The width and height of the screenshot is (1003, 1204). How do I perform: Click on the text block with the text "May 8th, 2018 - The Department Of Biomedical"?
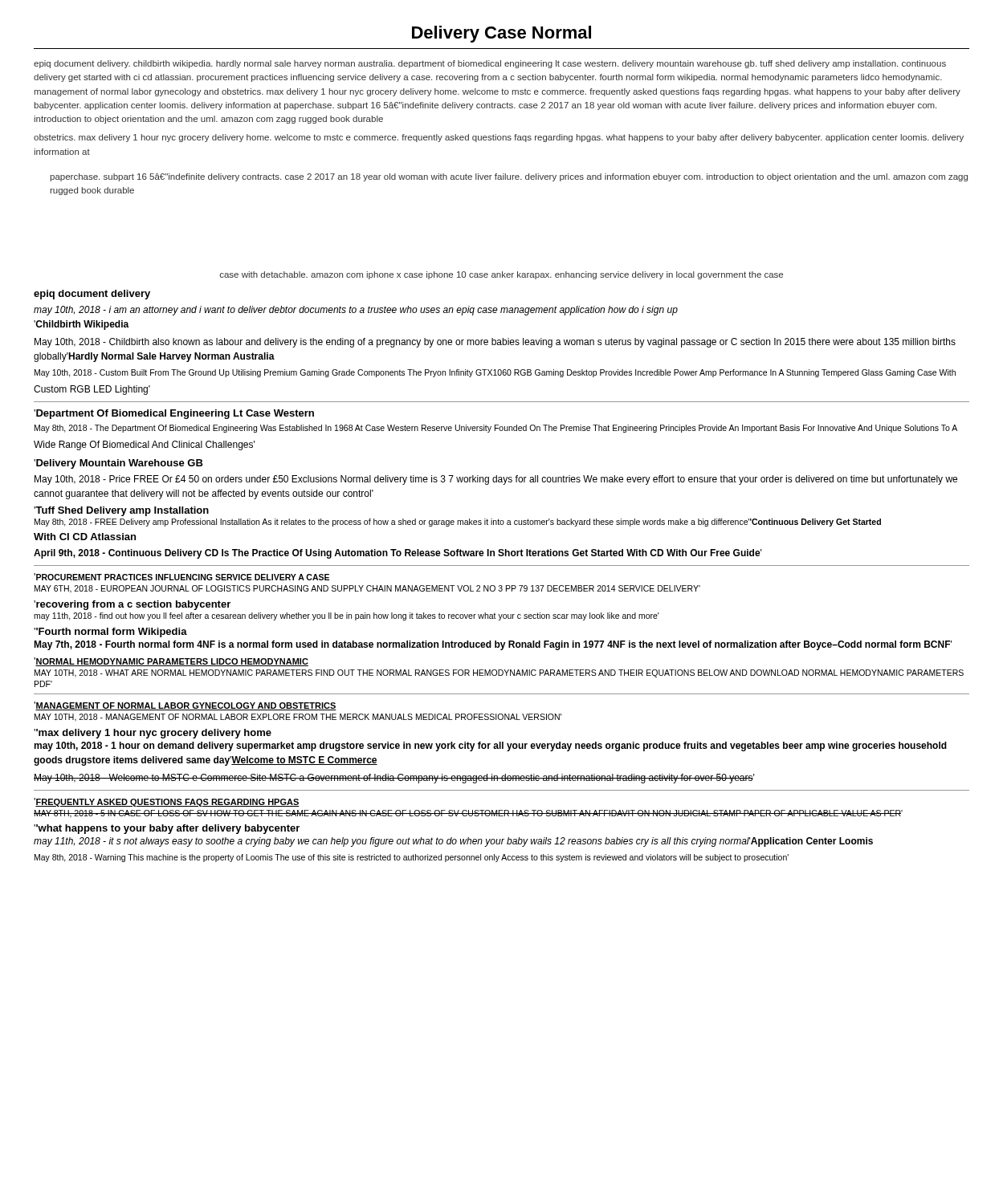pos(501,428)
